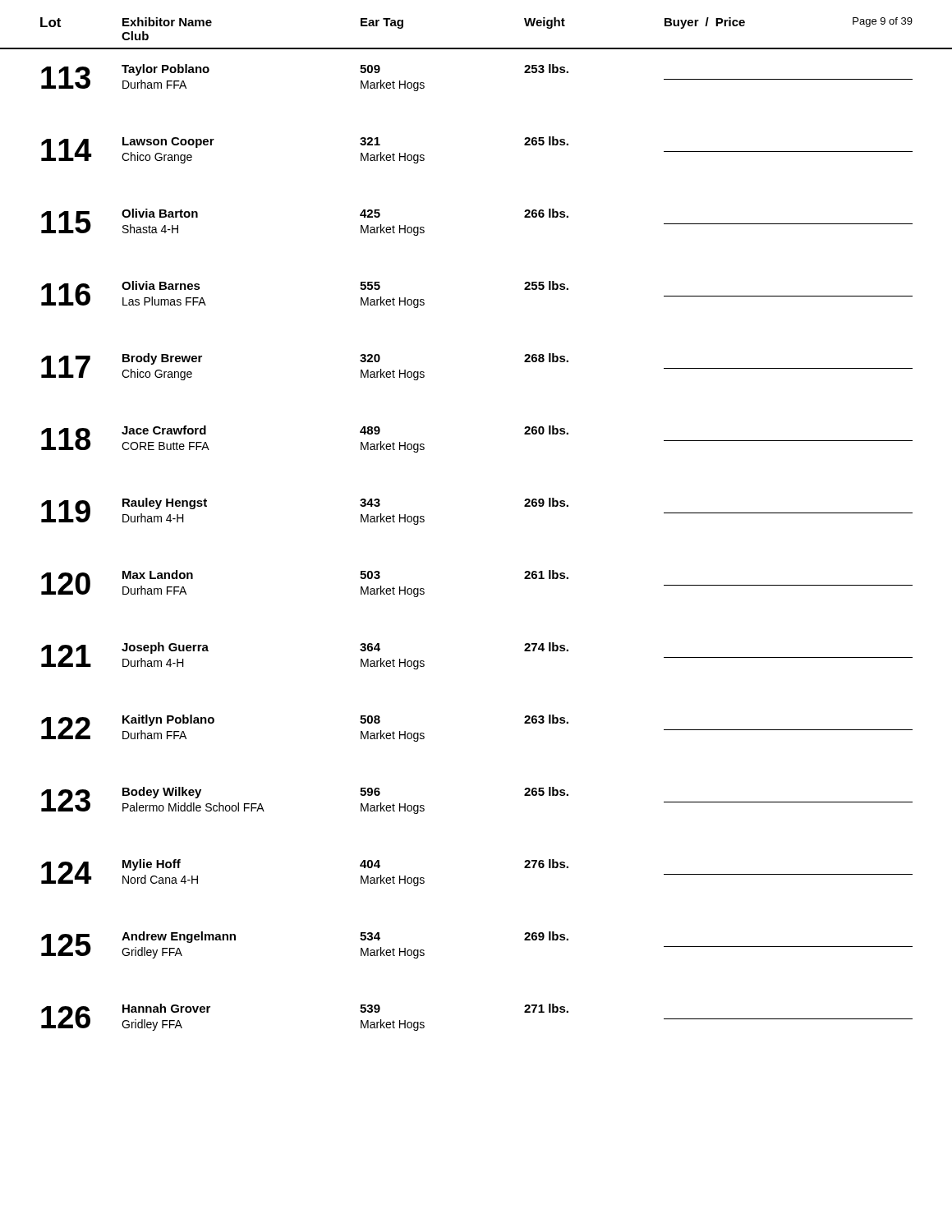This screenshot has height=1232, width=952.
Task: Select the list item that says "116 Olivia Barnes Las Plumas FFA 555"
Action: [x=164, y=290]
